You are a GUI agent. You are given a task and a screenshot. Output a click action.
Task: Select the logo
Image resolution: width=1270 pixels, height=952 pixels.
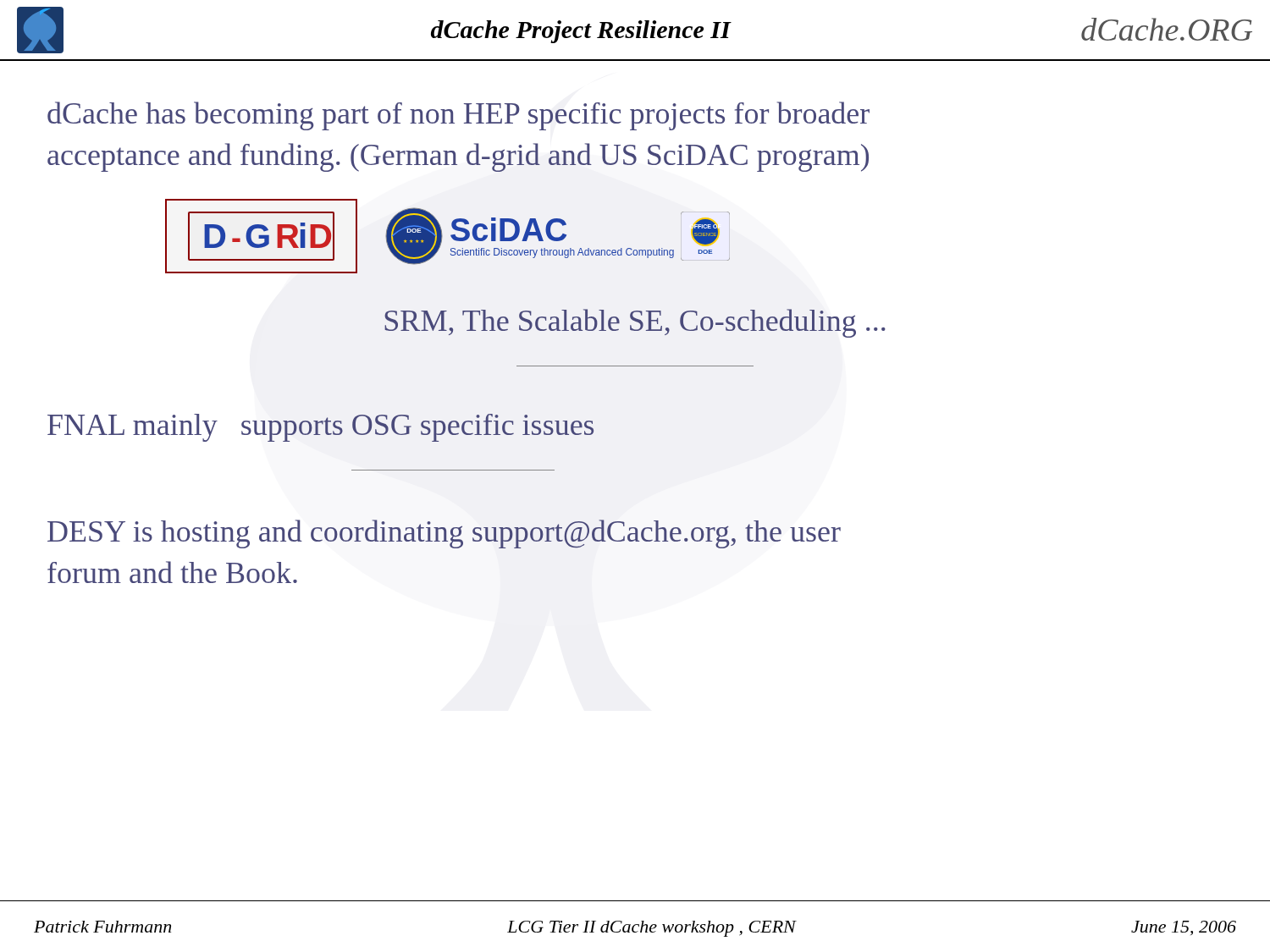[694, 236]
